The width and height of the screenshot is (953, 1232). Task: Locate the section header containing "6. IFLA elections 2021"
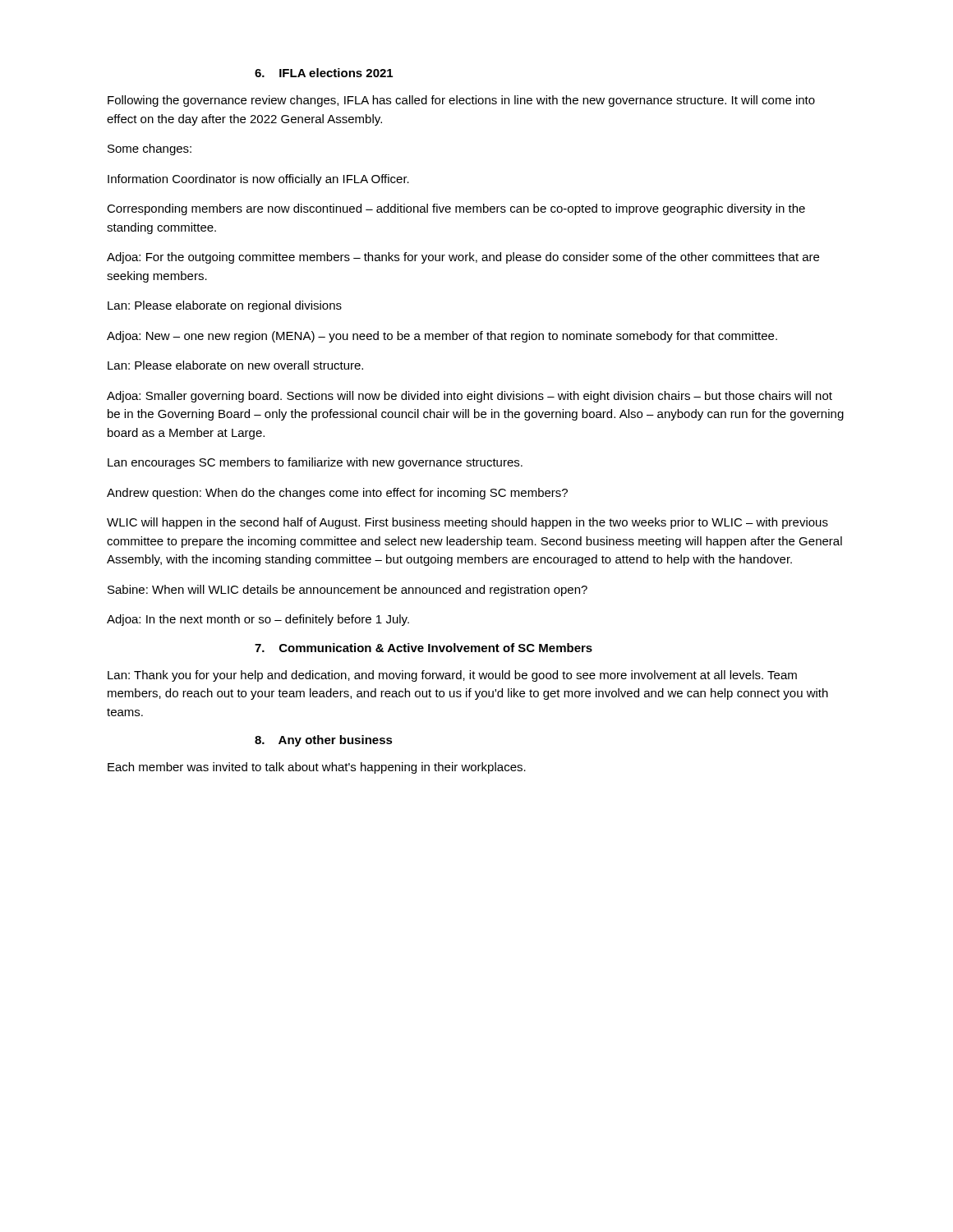pos(324,73)
